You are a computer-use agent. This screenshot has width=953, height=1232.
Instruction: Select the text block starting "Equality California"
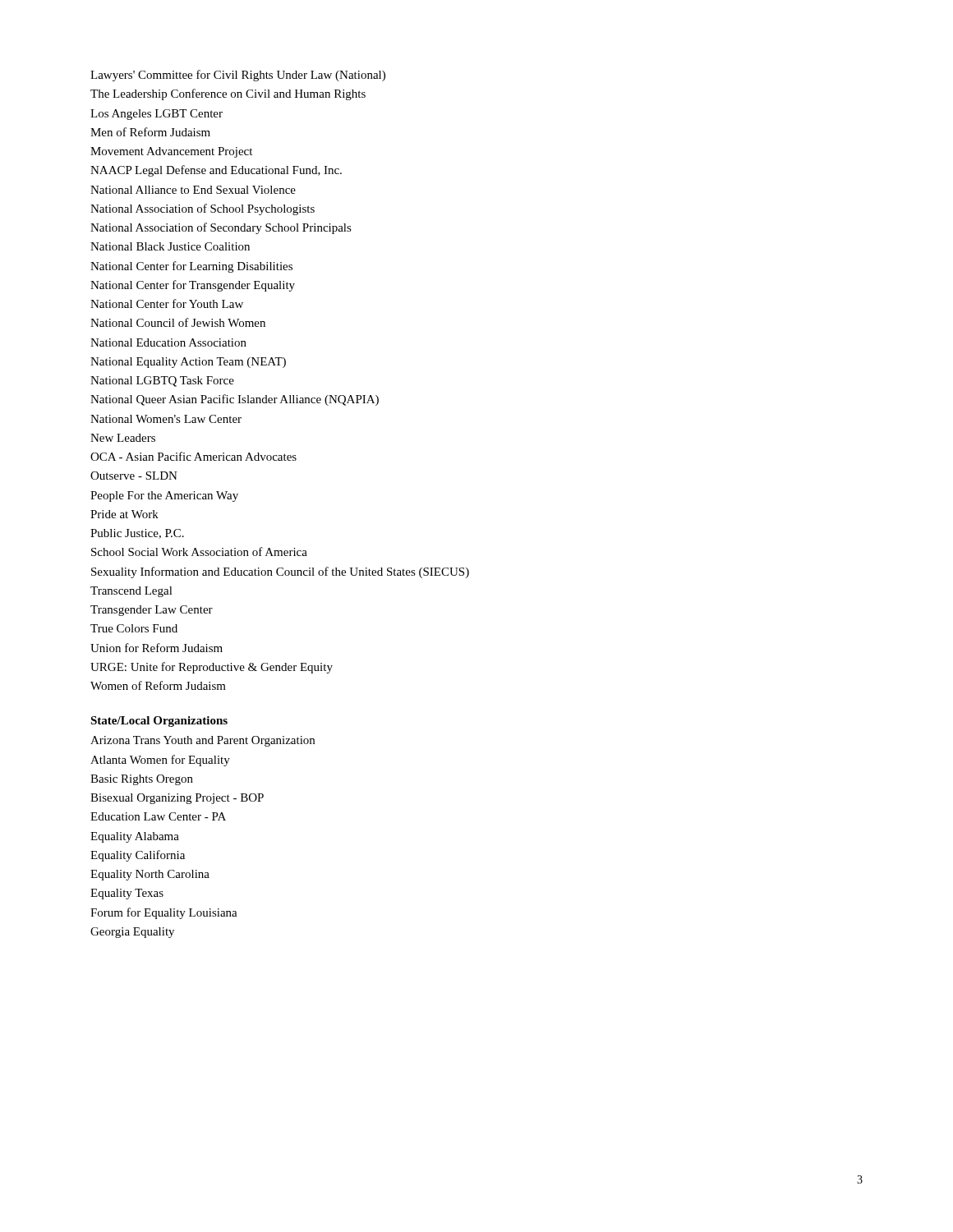tap(138, 855)
